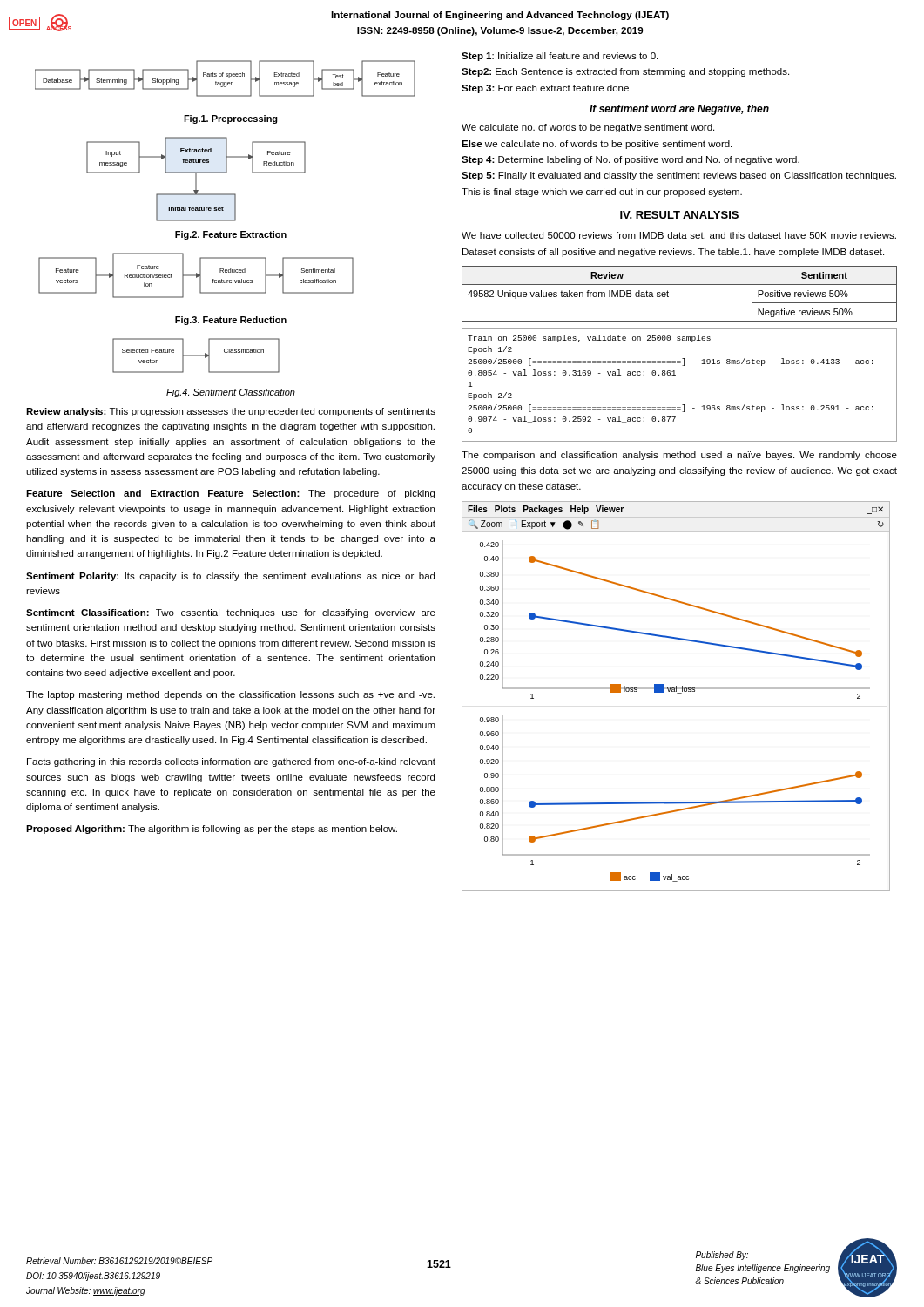Select the text starting "Fig.3. Feature Reduction"
The image size is (924, 1307).
[231, 320]
